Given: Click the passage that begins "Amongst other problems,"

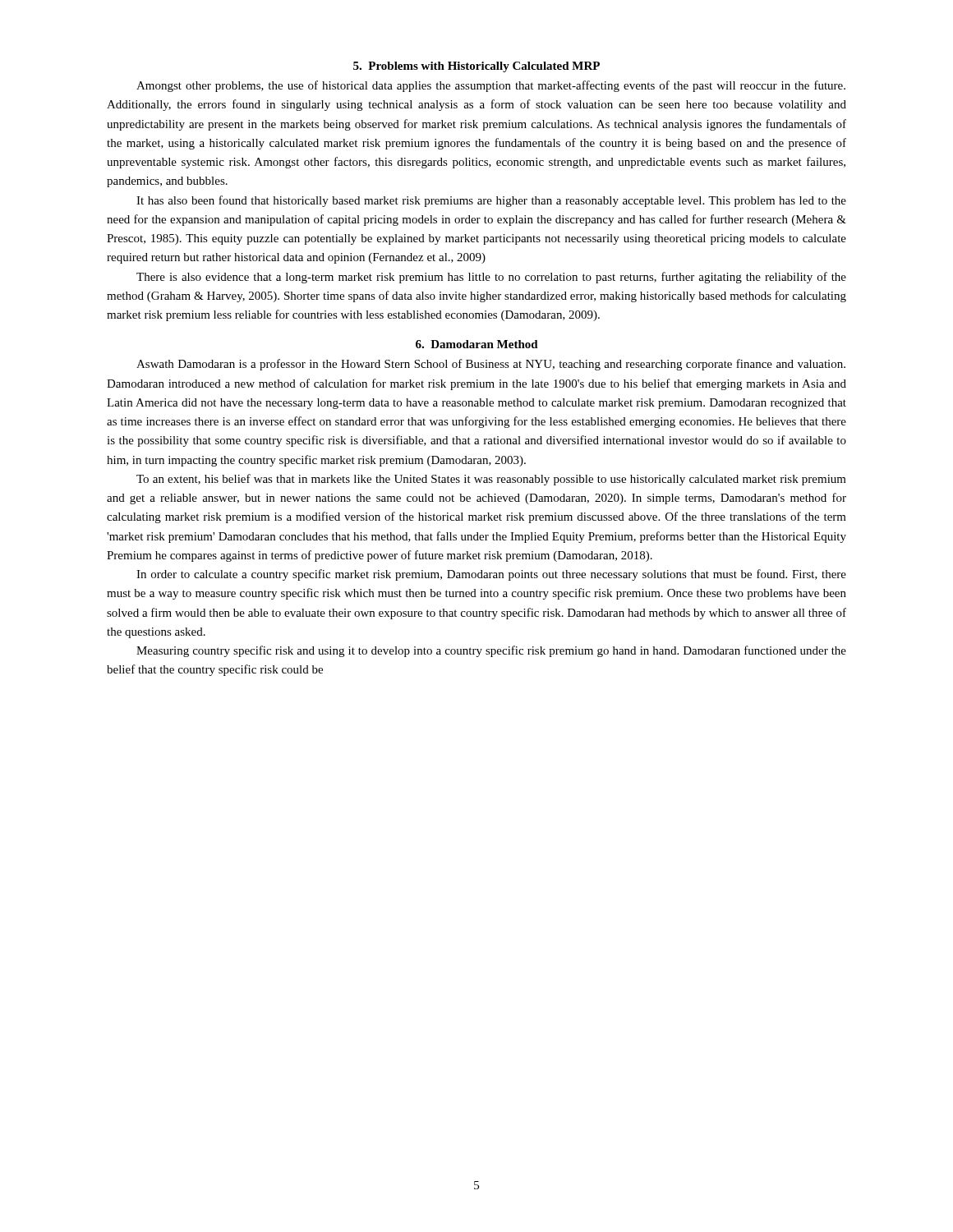Looking at the screenshot, I should point(476,134).
